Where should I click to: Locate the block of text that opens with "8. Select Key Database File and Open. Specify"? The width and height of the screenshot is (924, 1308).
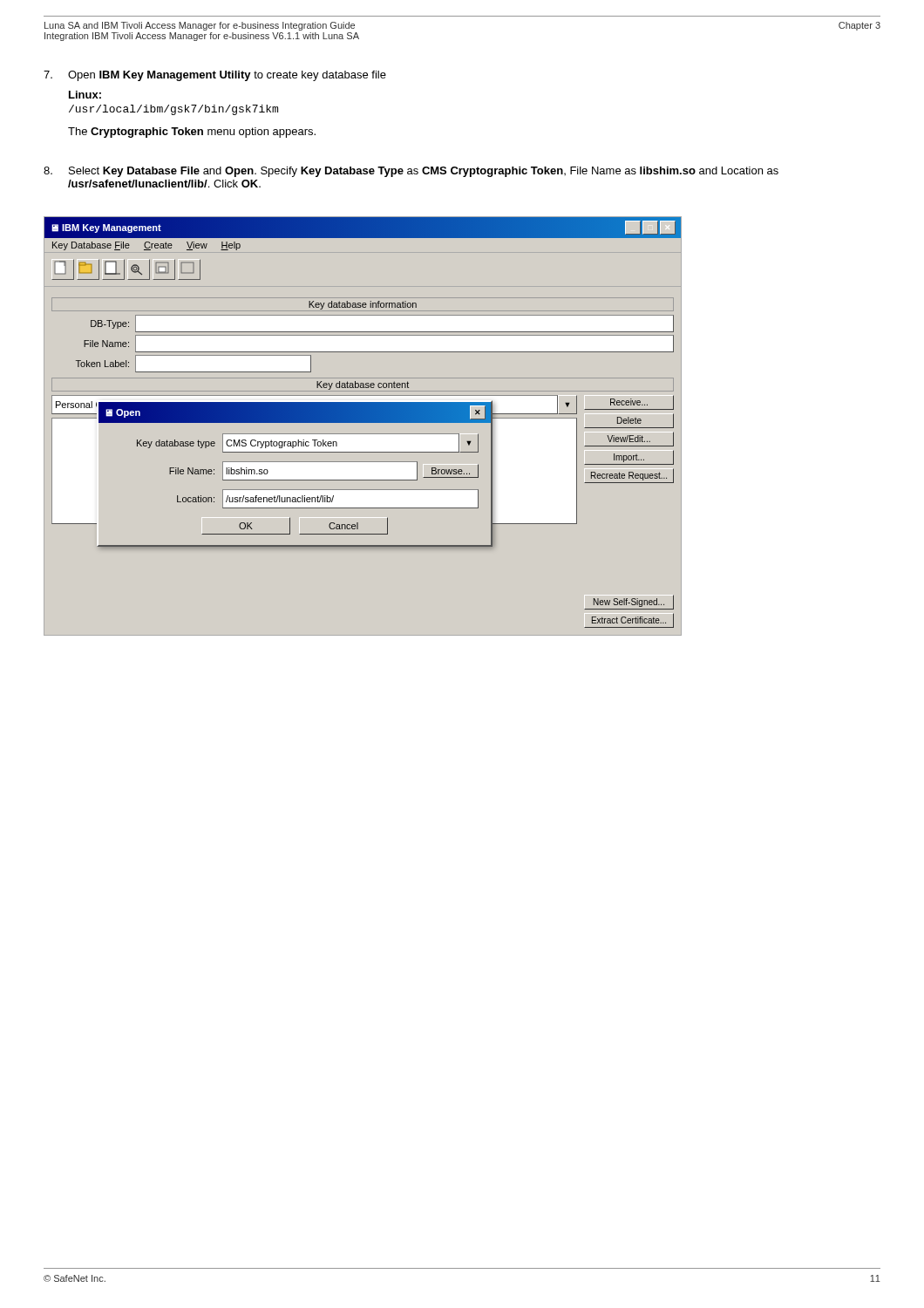(462, 181)
